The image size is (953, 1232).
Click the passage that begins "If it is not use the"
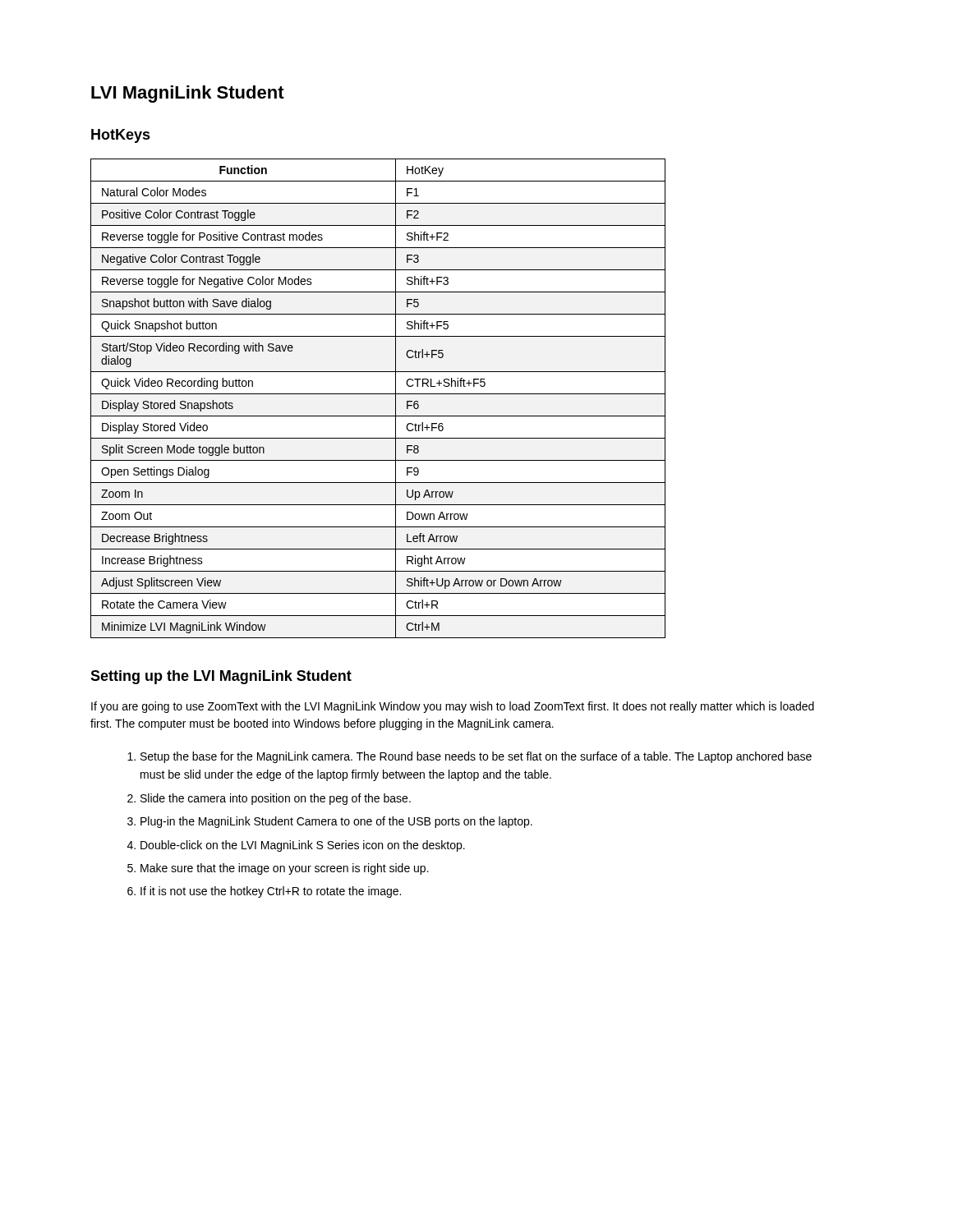[x=271, y=891]
